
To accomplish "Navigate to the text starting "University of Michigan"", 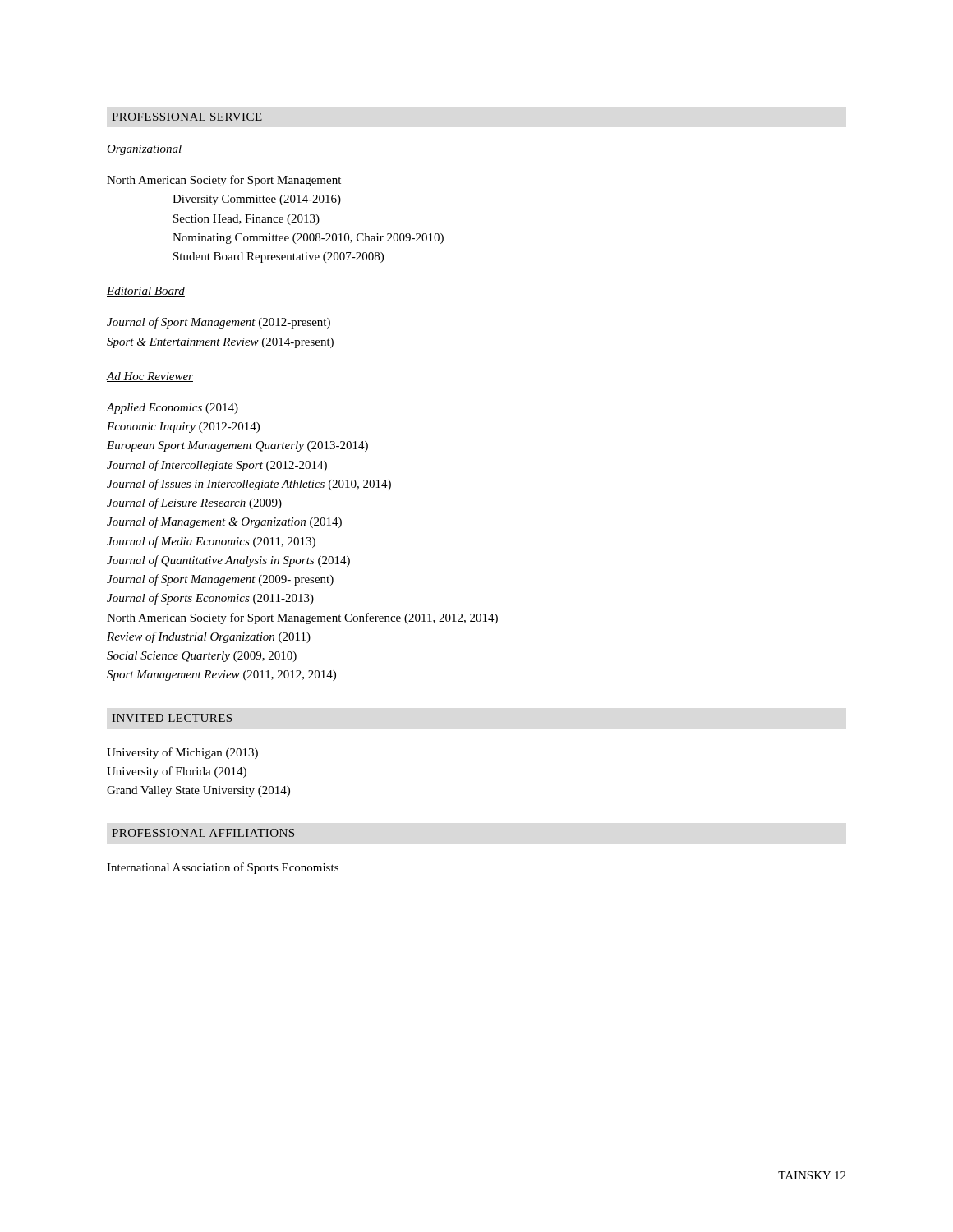I will [182, 753].
